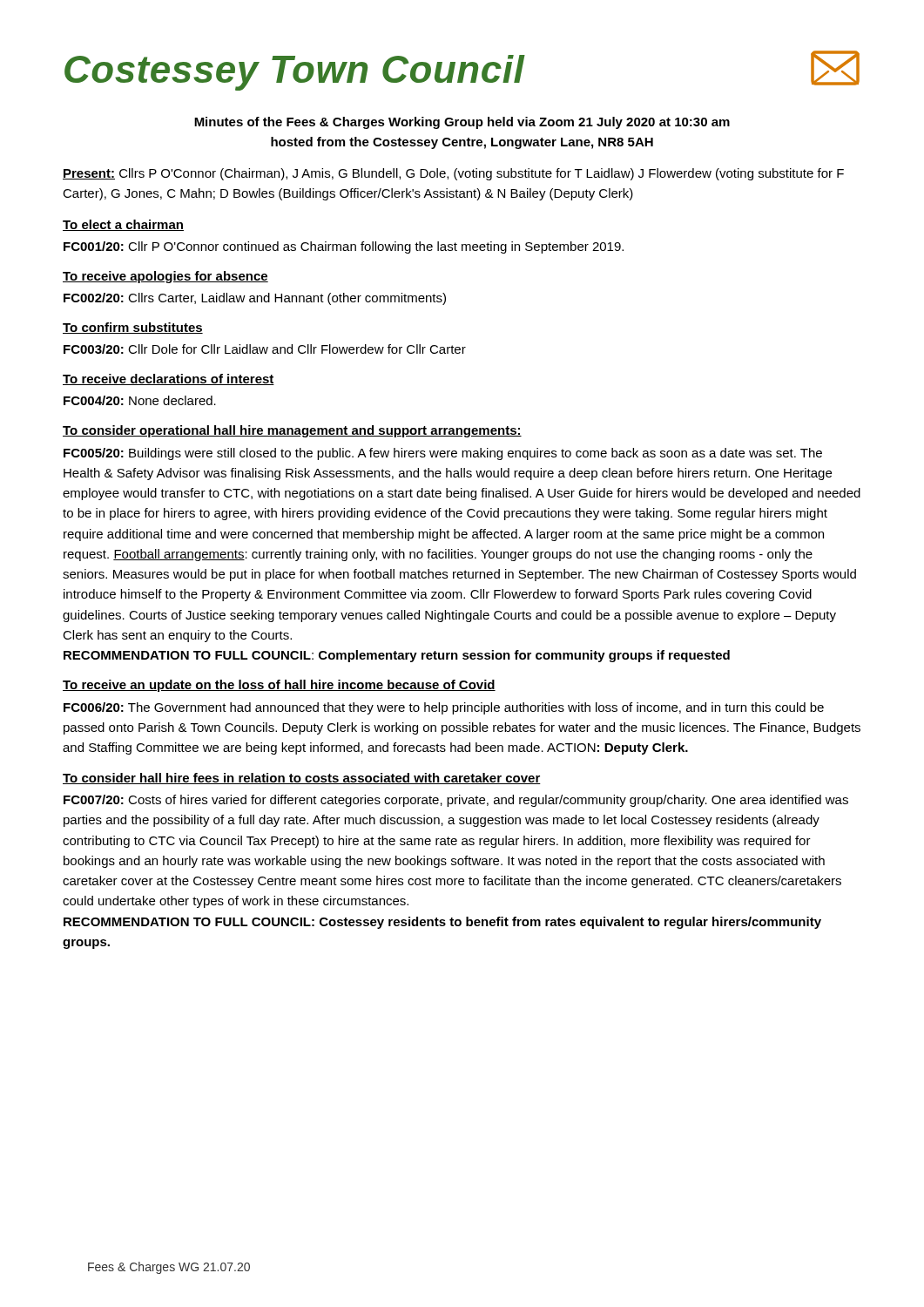Navigate to the element starting "To consider operational hall hire management and support"

point(292,430)
